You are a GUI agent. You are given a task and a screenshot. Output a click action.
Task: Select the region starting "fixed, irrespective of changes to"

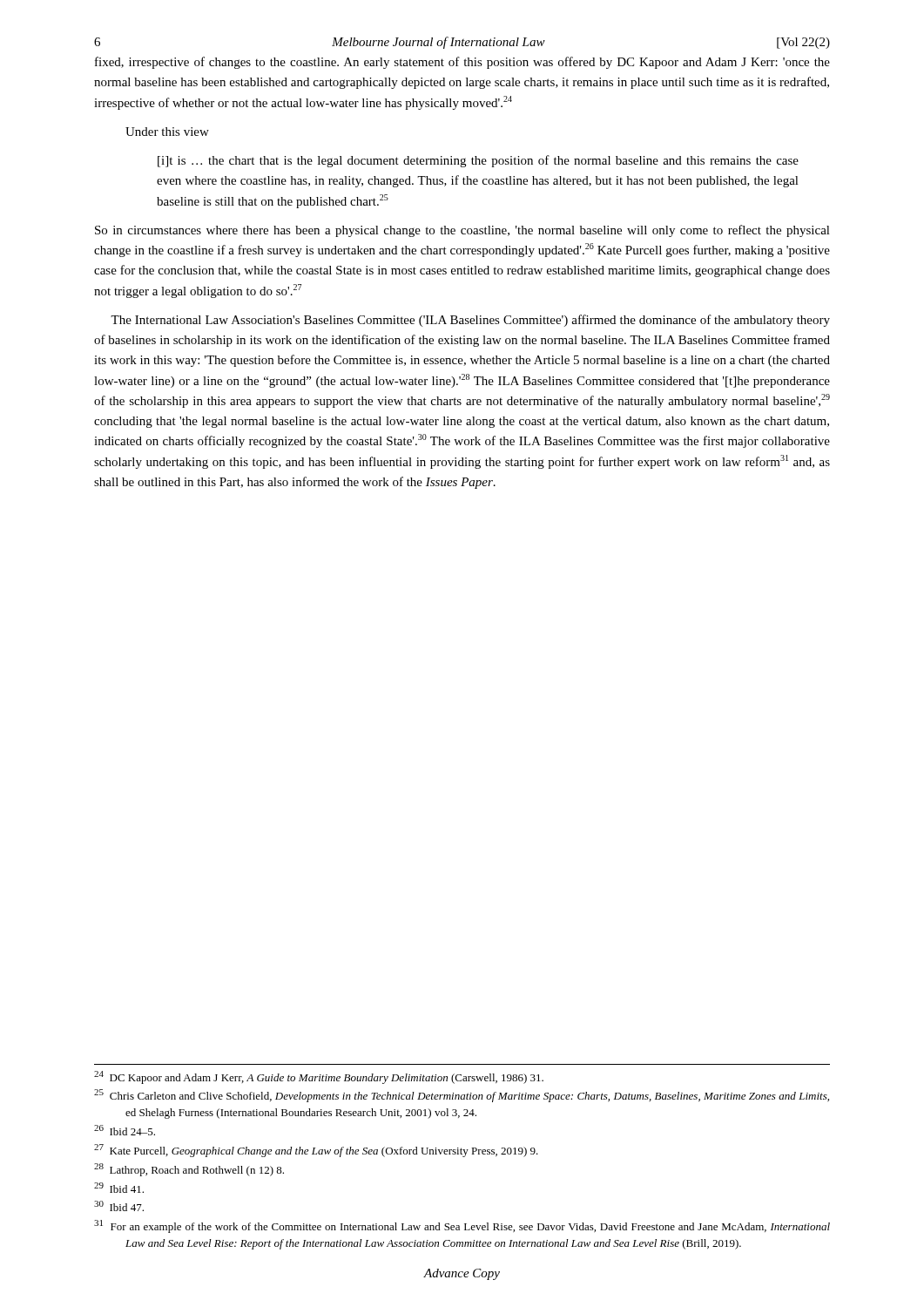(x=462, y=83)
